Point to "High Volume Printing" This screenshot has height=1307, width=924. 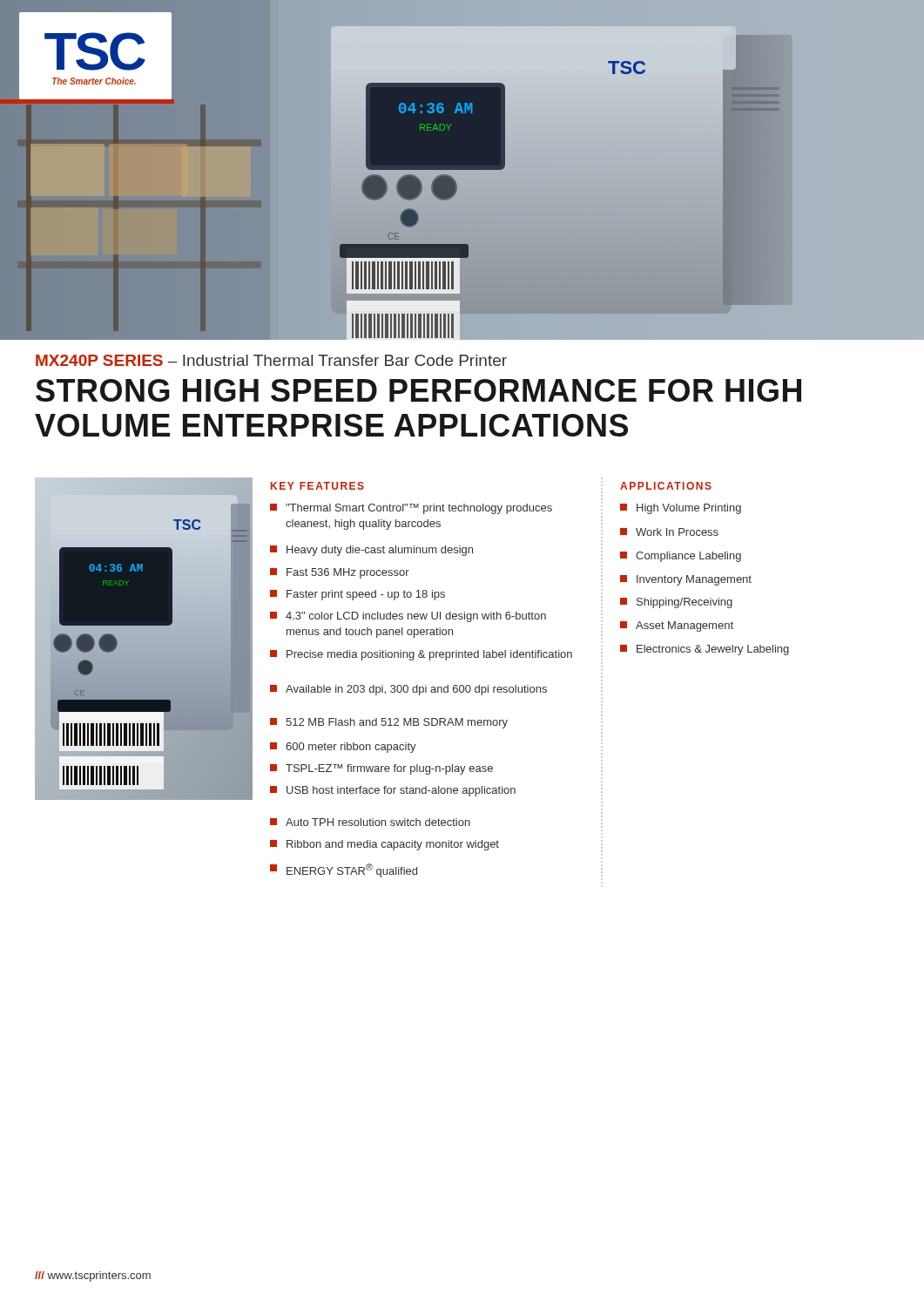click(x=681, y=508)
